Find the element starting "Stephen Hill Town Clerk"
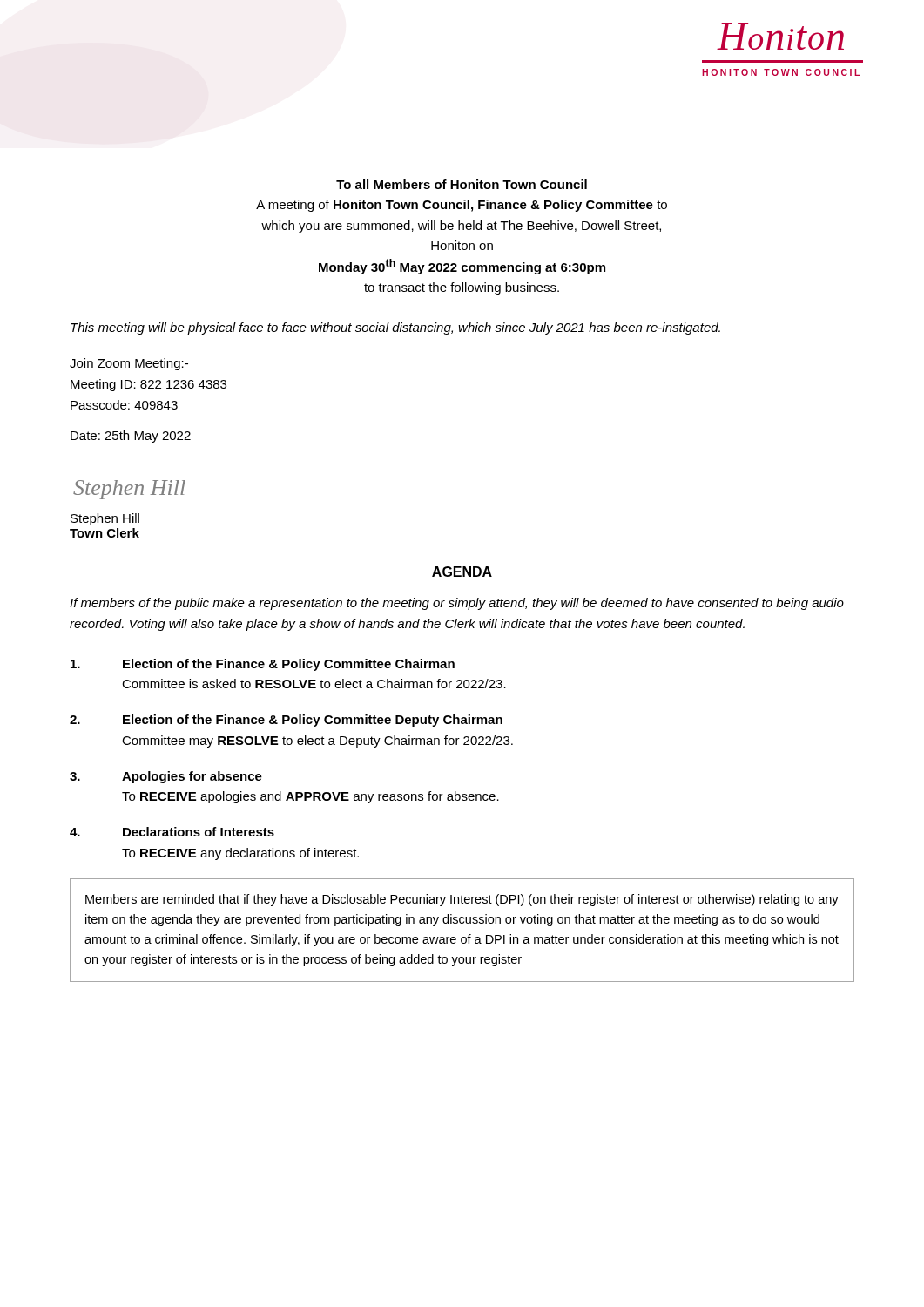Image resolution: width=924 pixels, height=1307 pixels. pos(105,525)
